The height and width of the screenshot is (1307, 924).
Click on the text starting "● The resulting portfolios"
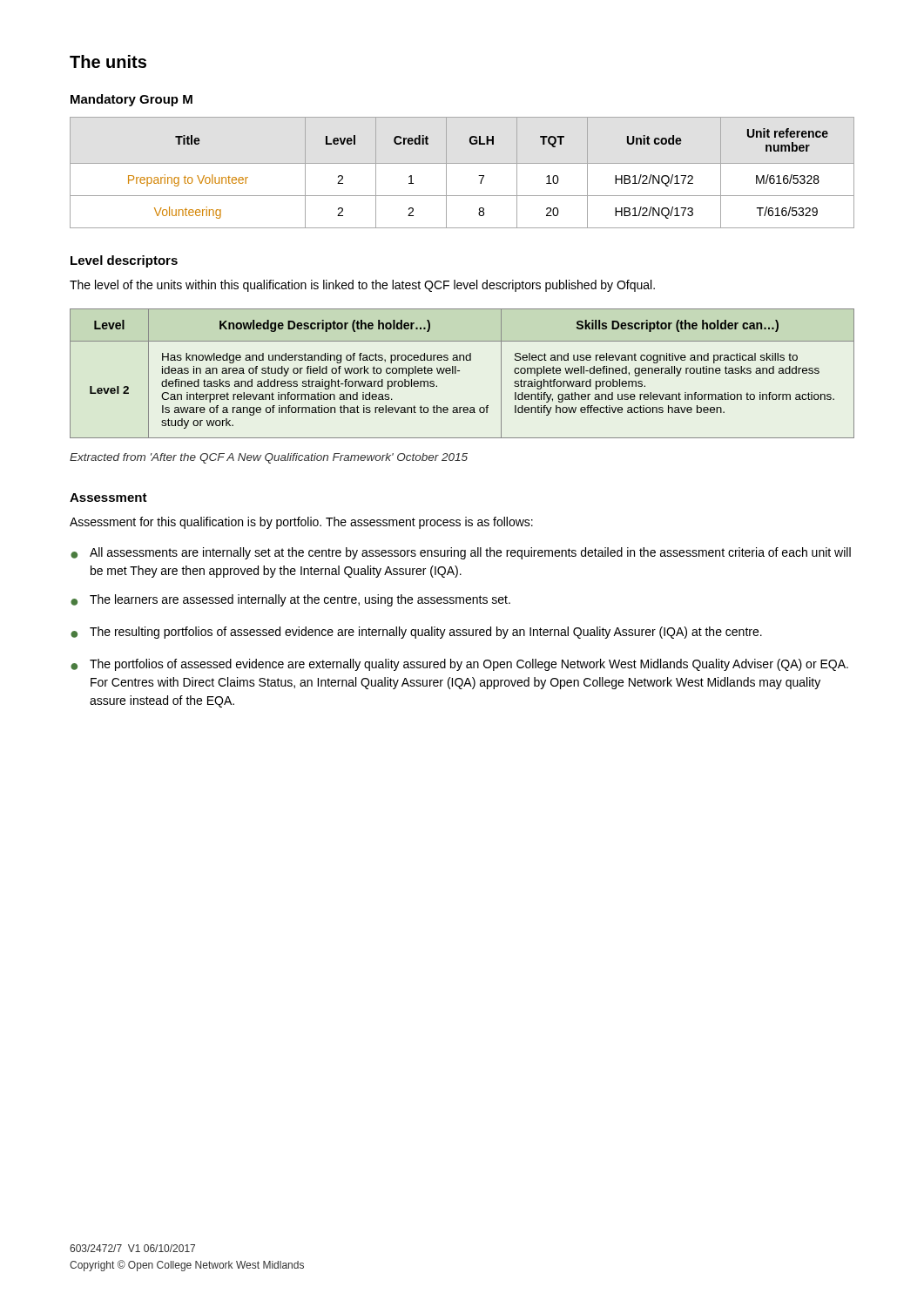[416, 634]
